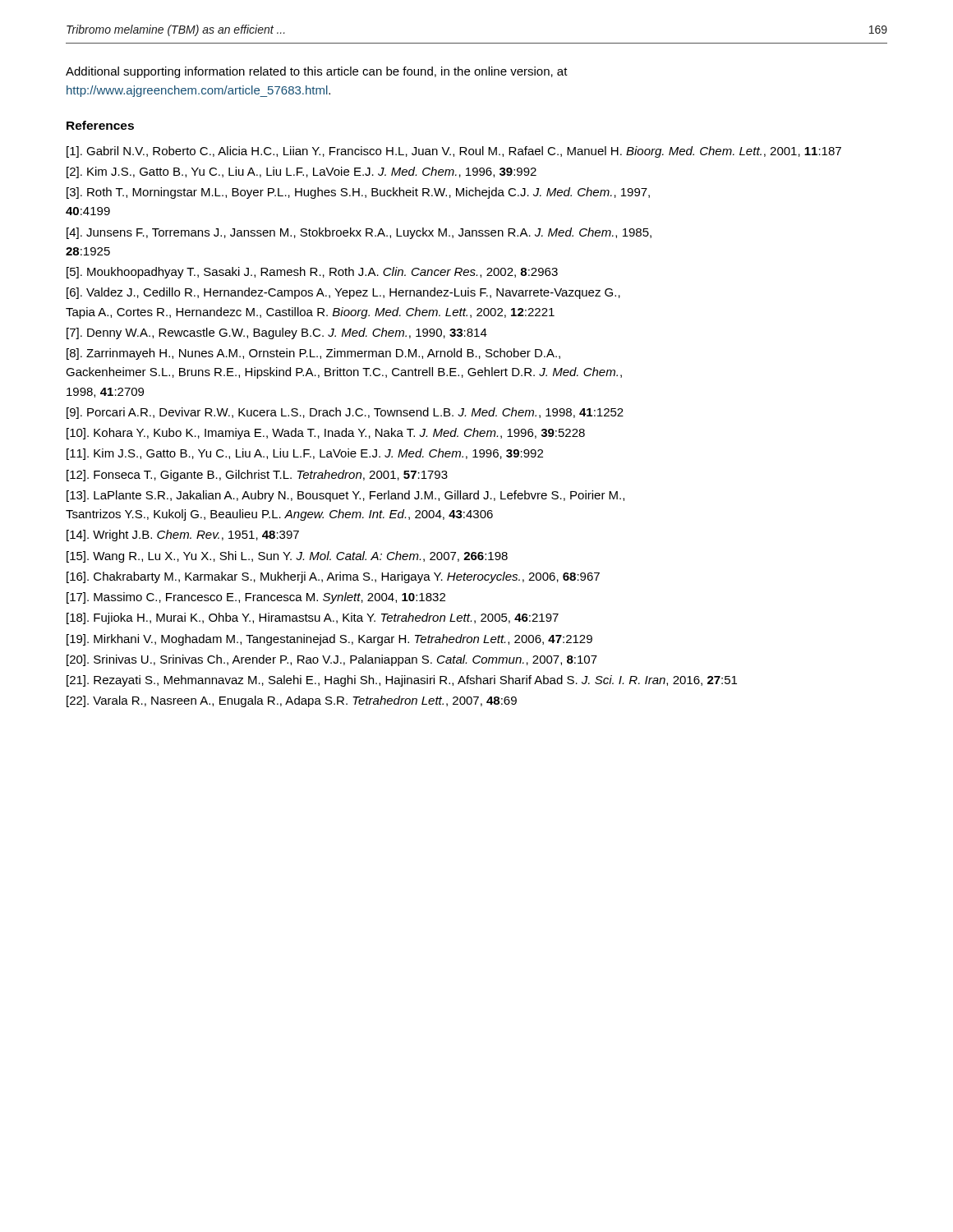Select the passage starting "[2]. Kim J.S., Gatto B., Yu C., Liu"
The image size is (953, 1232).
tap(301, 171)
